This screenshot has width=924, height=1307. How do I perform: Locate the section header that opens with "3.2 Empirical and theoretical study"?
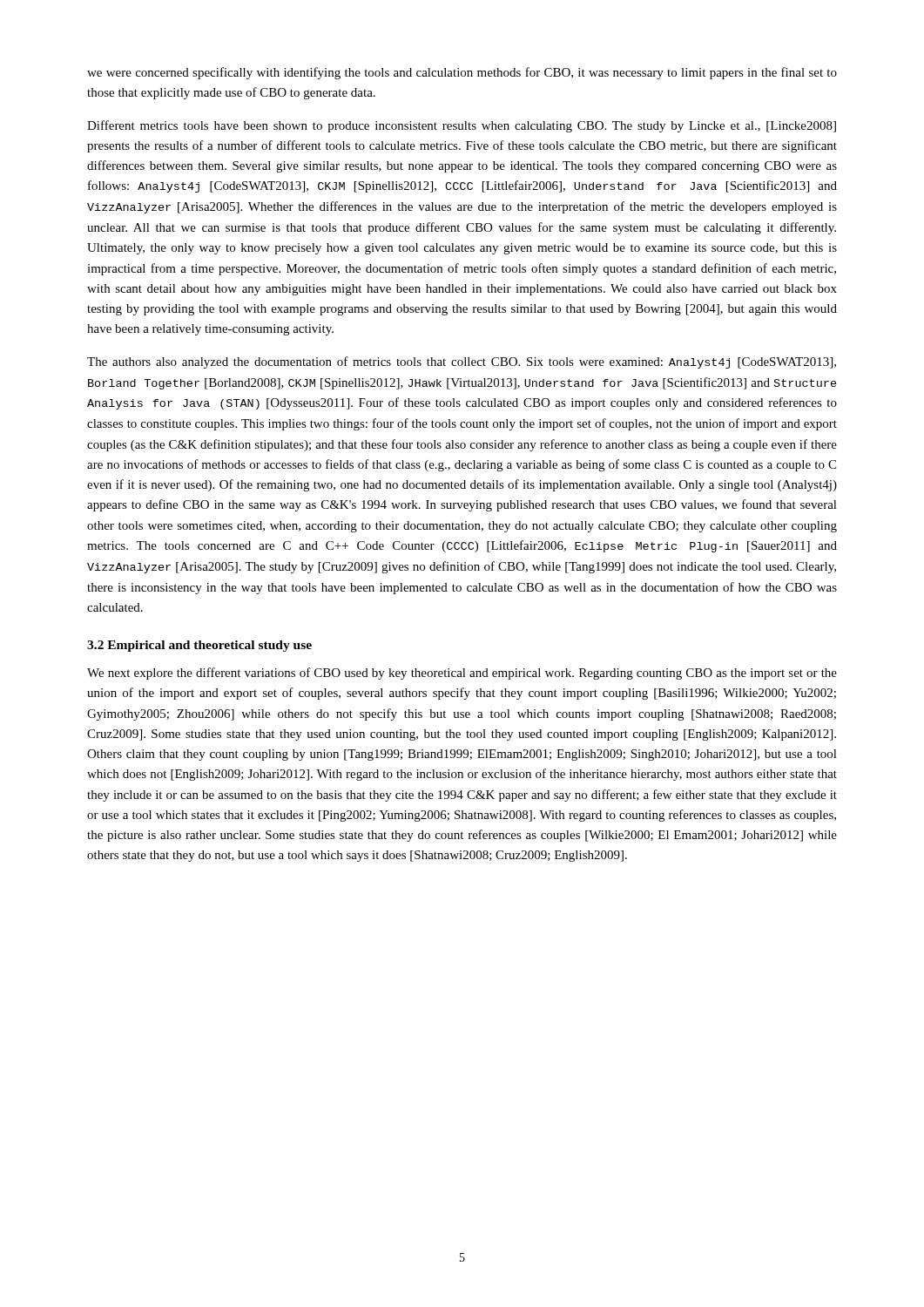(x=199, y=645)
